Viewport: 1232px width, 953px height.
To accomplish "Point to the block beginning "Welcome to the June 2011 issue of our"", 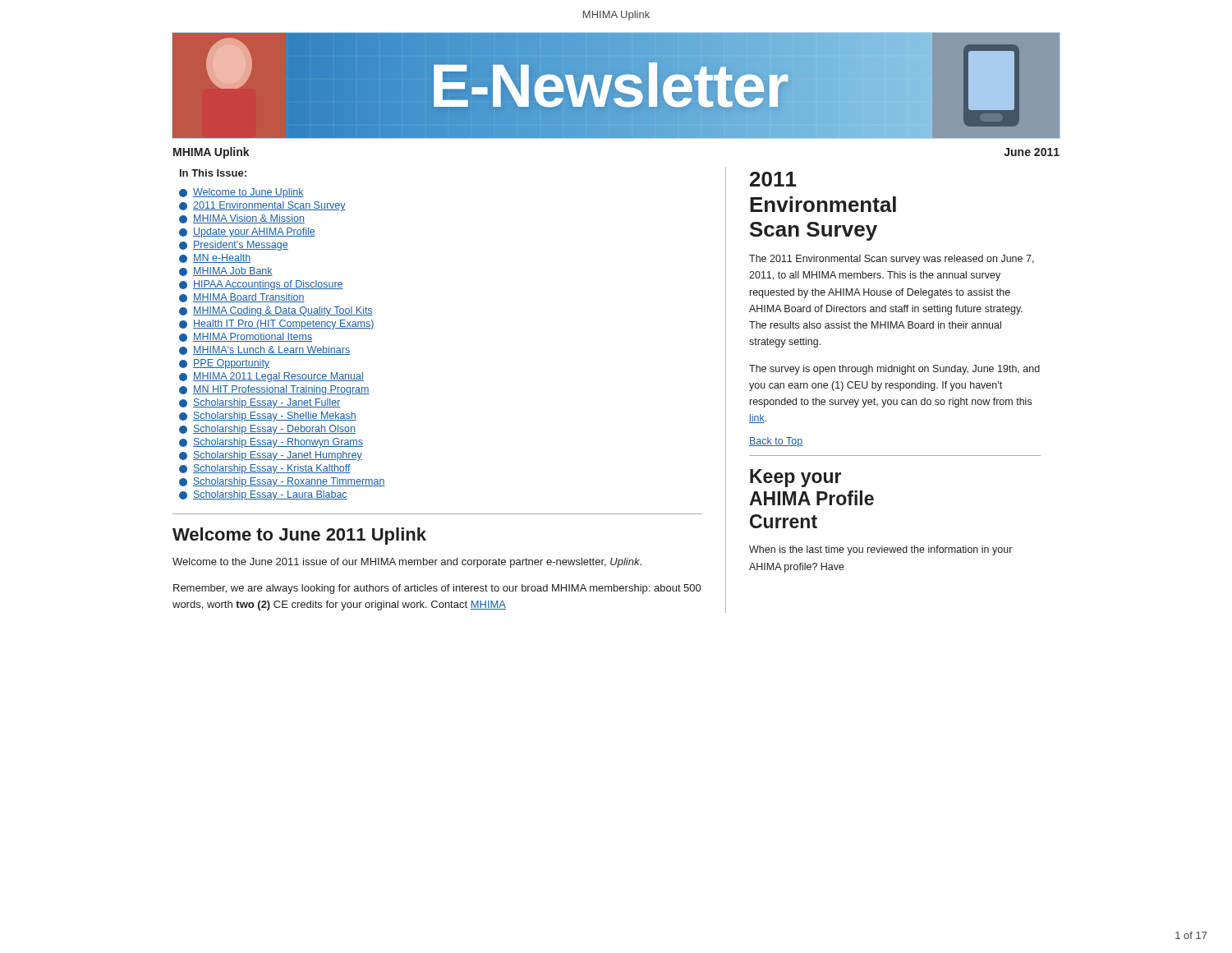I will [x=407, y=562].
